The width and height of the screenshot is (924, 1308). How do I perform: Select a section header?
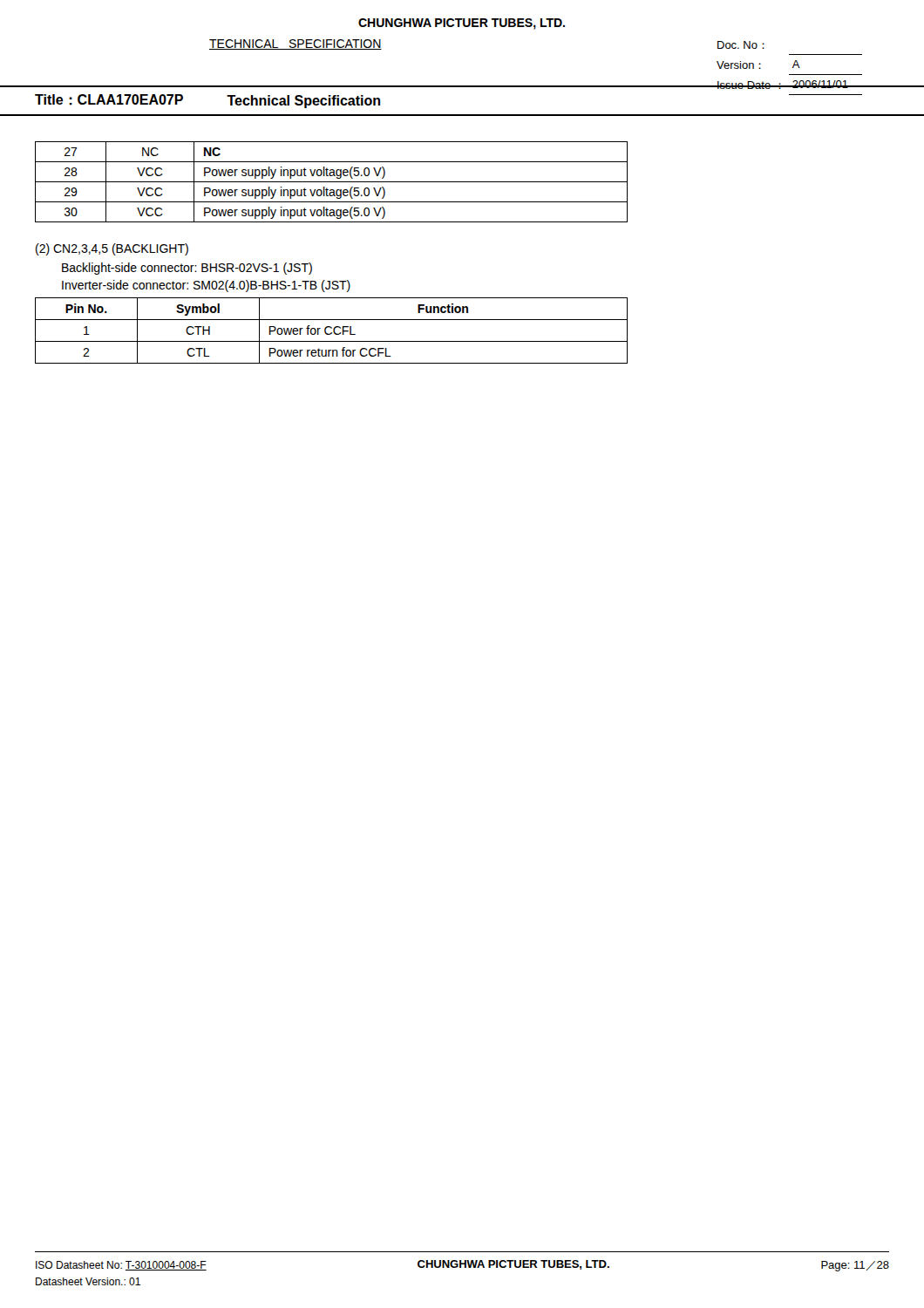(112, 249)
